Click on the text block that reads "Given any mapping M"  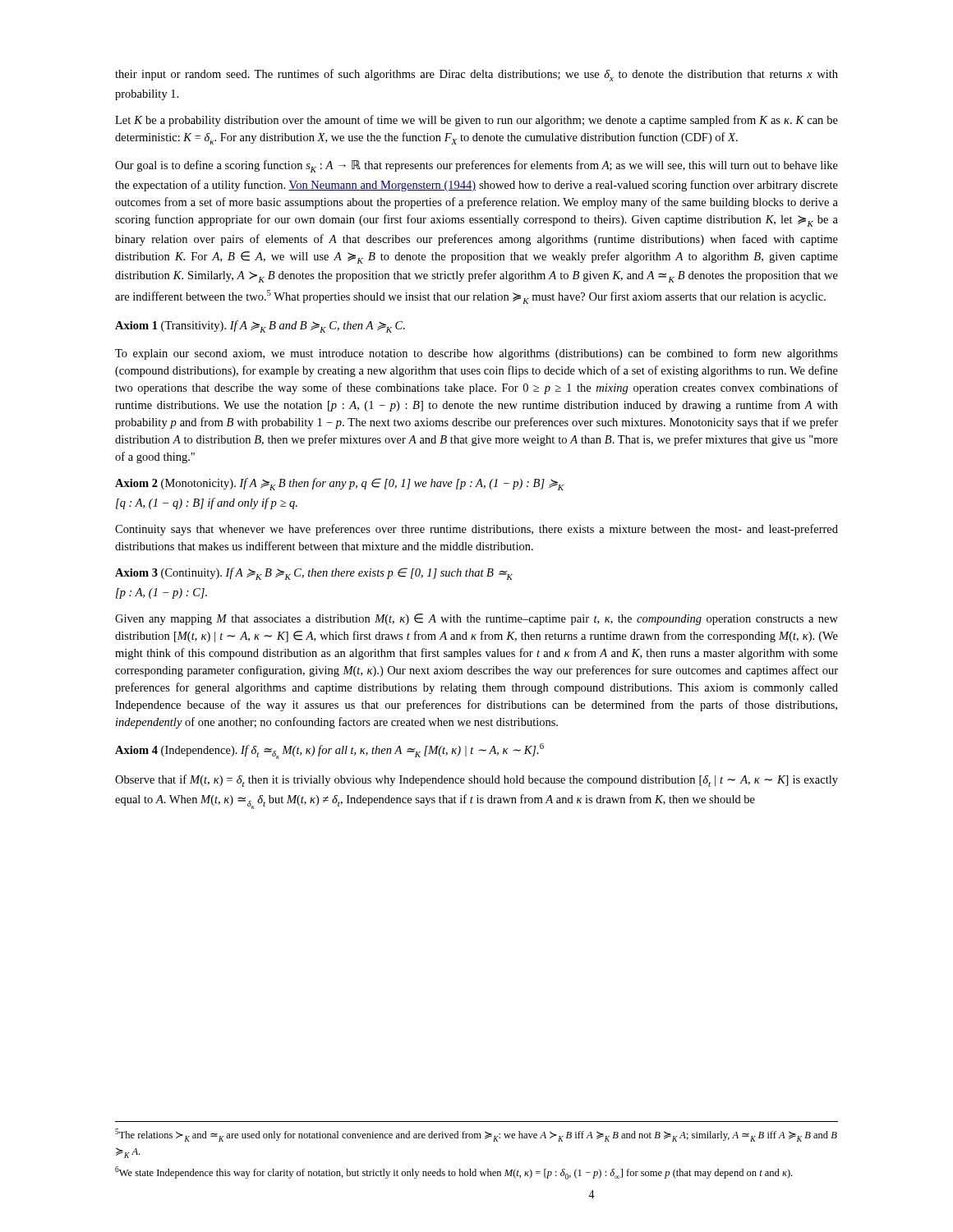coord(476,670)
